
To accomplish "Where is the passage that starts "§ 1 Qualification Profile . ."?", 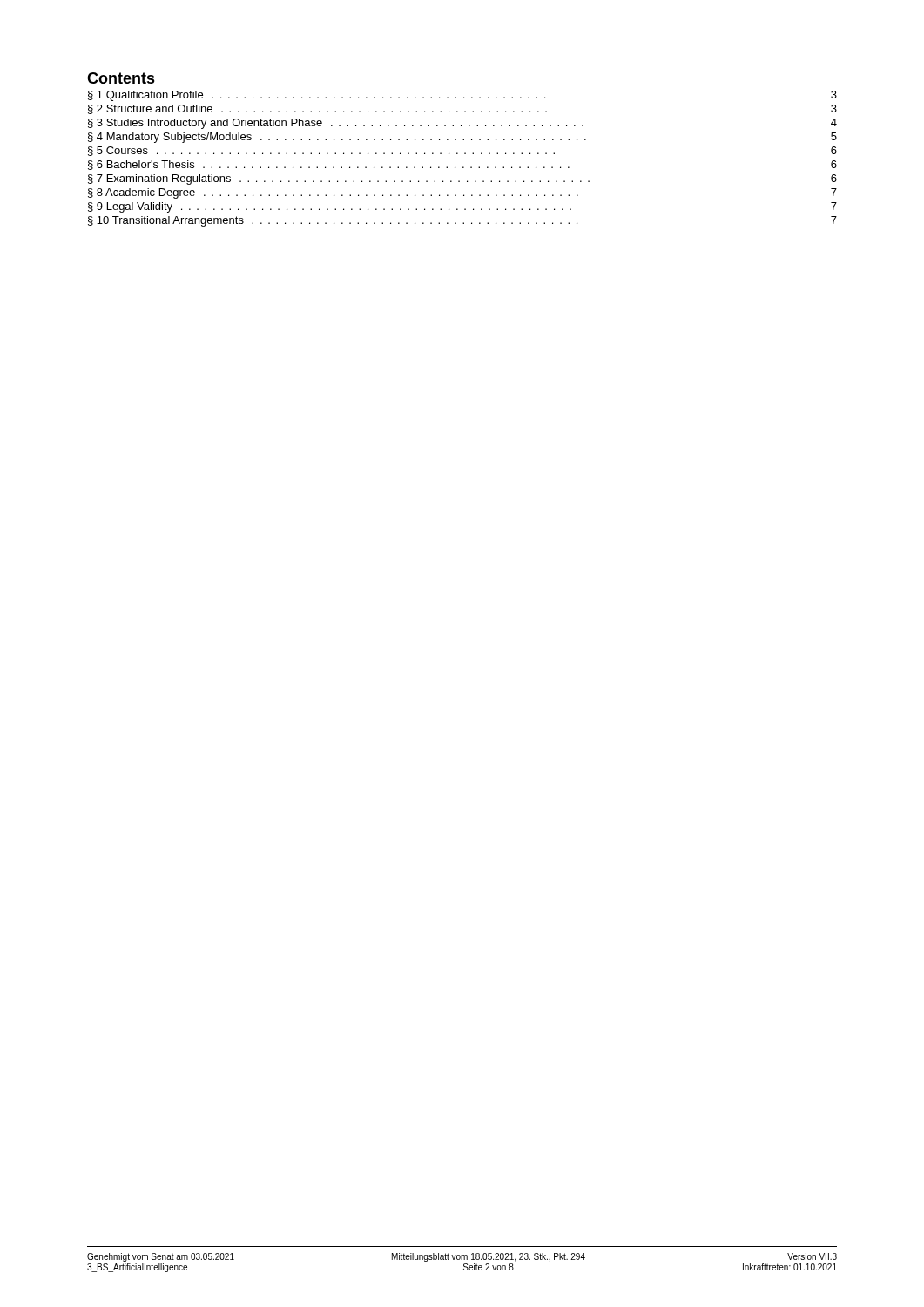I will tap(462, 94).
